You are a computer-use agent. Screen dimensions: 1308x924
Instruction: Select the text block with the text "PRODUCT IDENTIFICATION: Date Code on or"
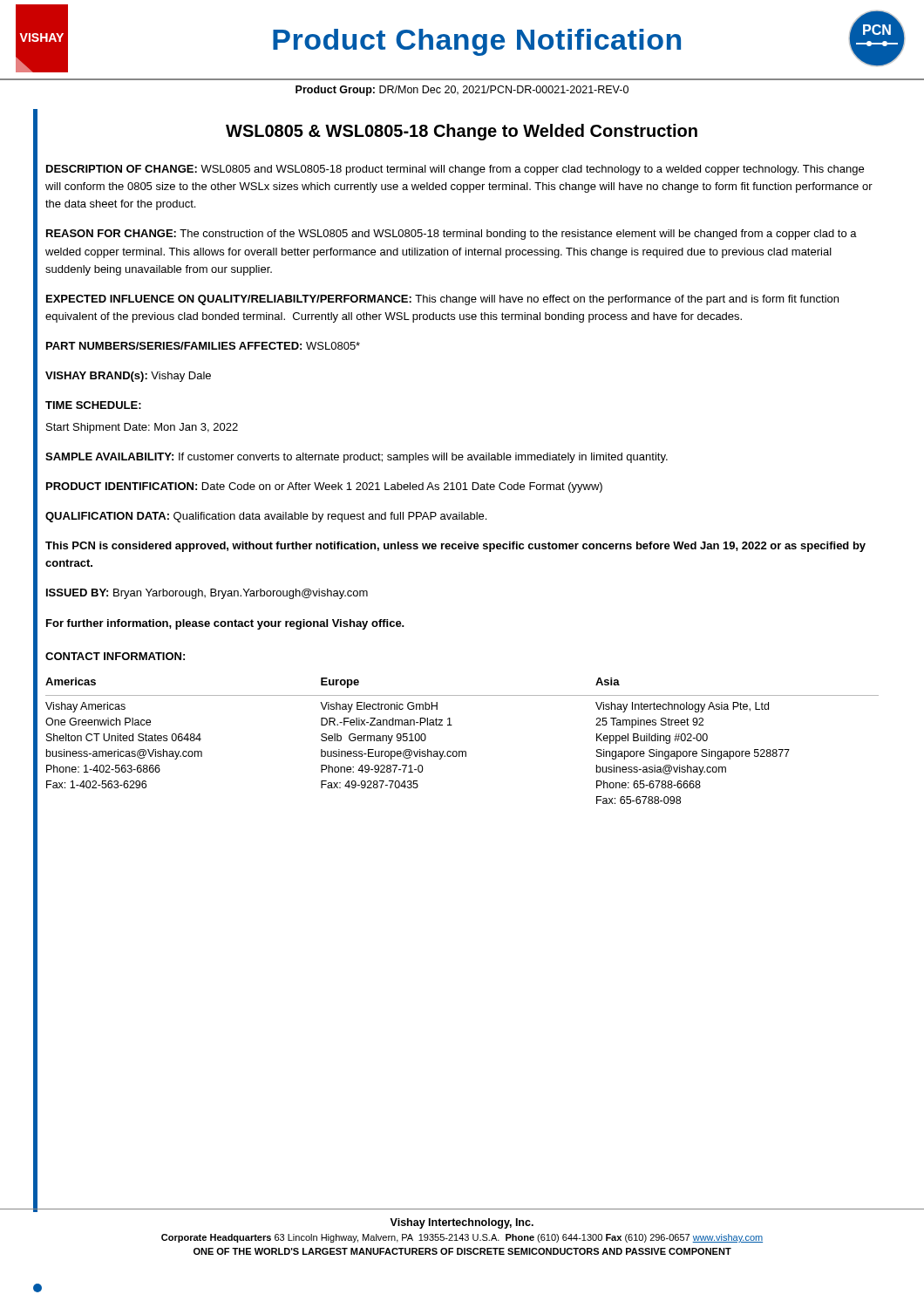click(x=324, y=486)
